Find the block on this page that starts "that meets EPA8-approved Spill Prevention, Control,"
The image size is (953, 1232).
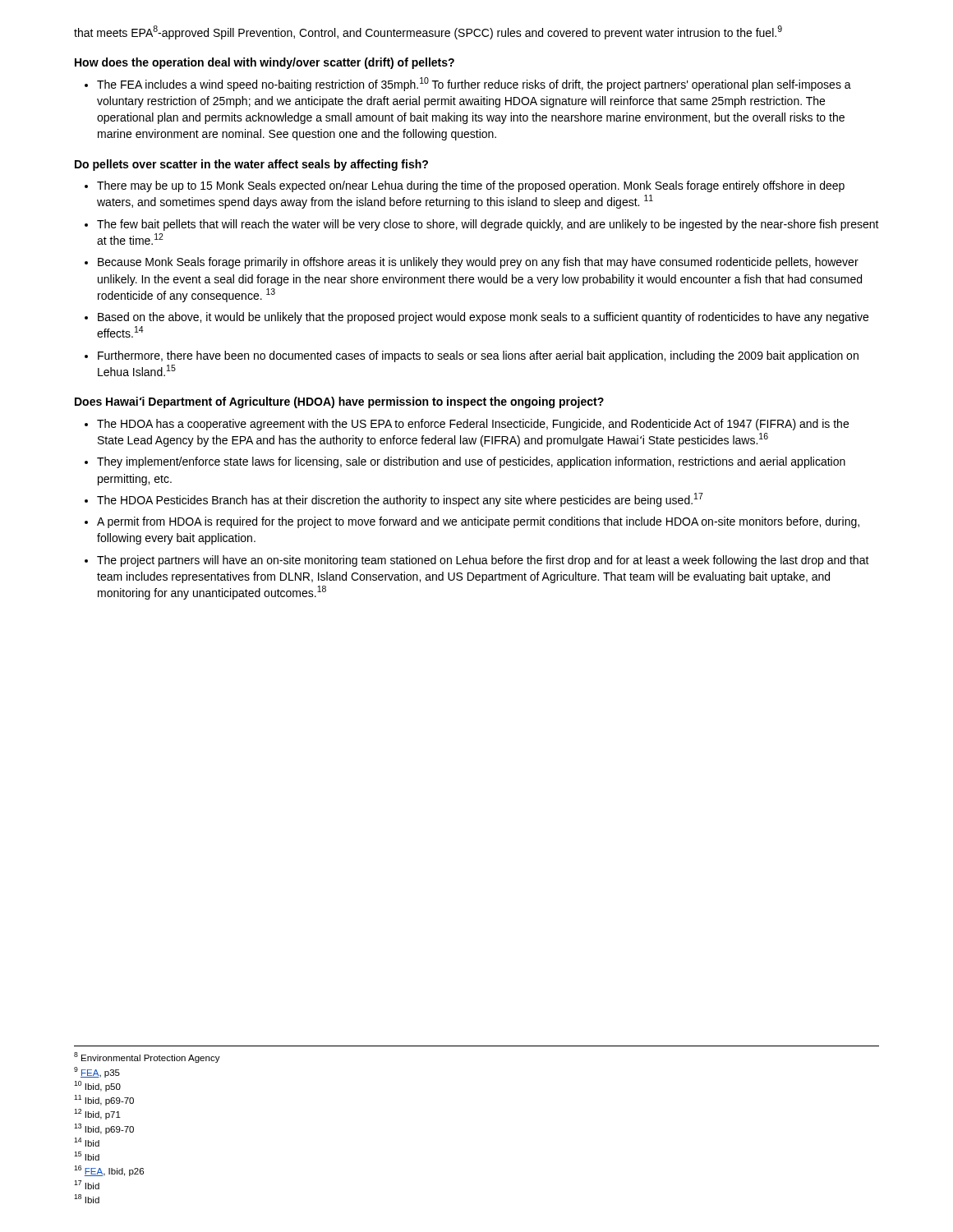(428, 32)
